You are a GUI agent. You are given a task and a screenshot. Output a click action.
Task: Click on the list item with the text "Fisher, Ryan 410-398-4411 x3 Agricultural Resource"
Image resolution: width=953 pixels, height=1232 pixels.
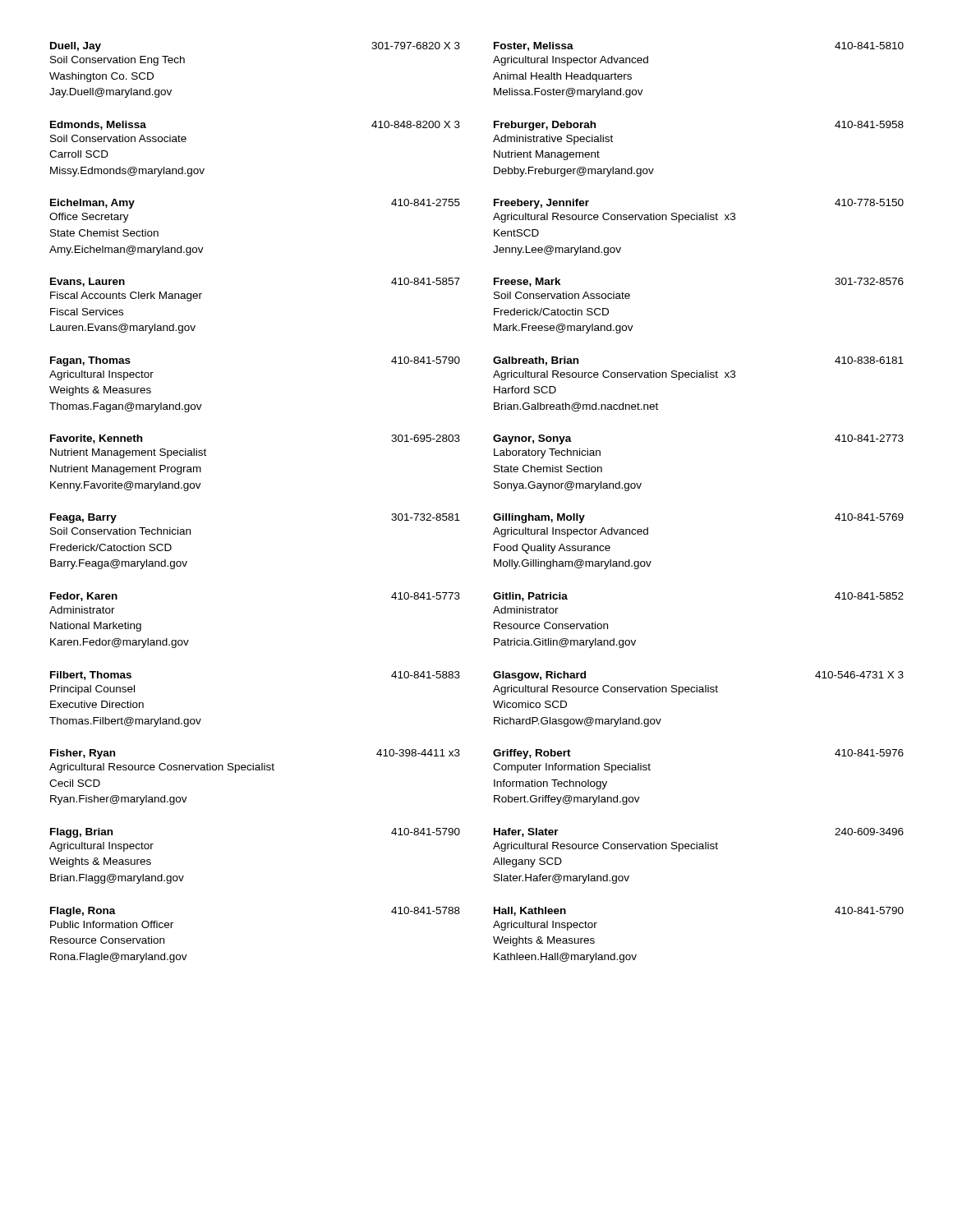pyautogui.click(x=255, y=777)
